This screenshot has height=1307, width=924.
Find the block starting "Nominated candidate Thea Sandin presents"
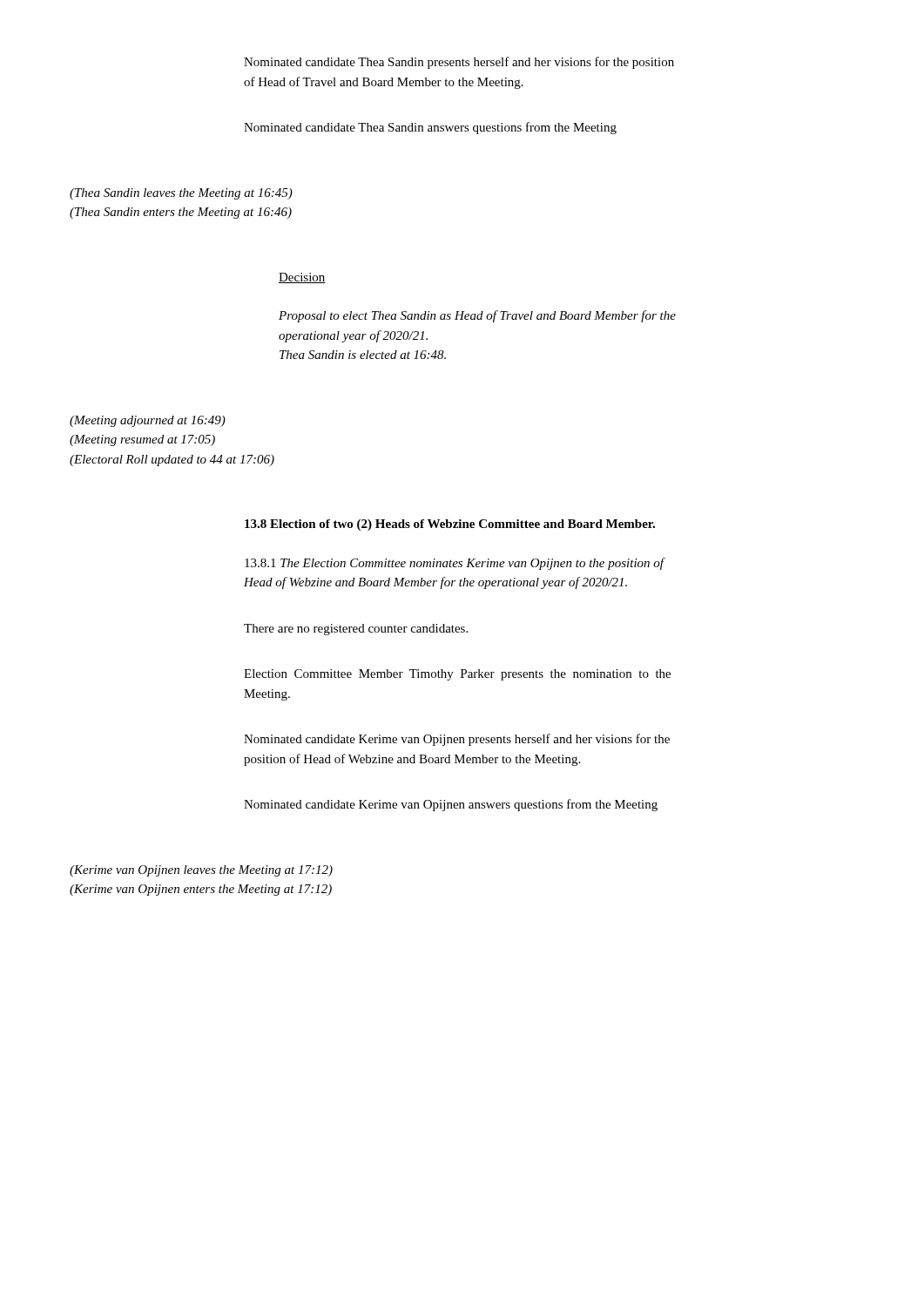(549, 72)
